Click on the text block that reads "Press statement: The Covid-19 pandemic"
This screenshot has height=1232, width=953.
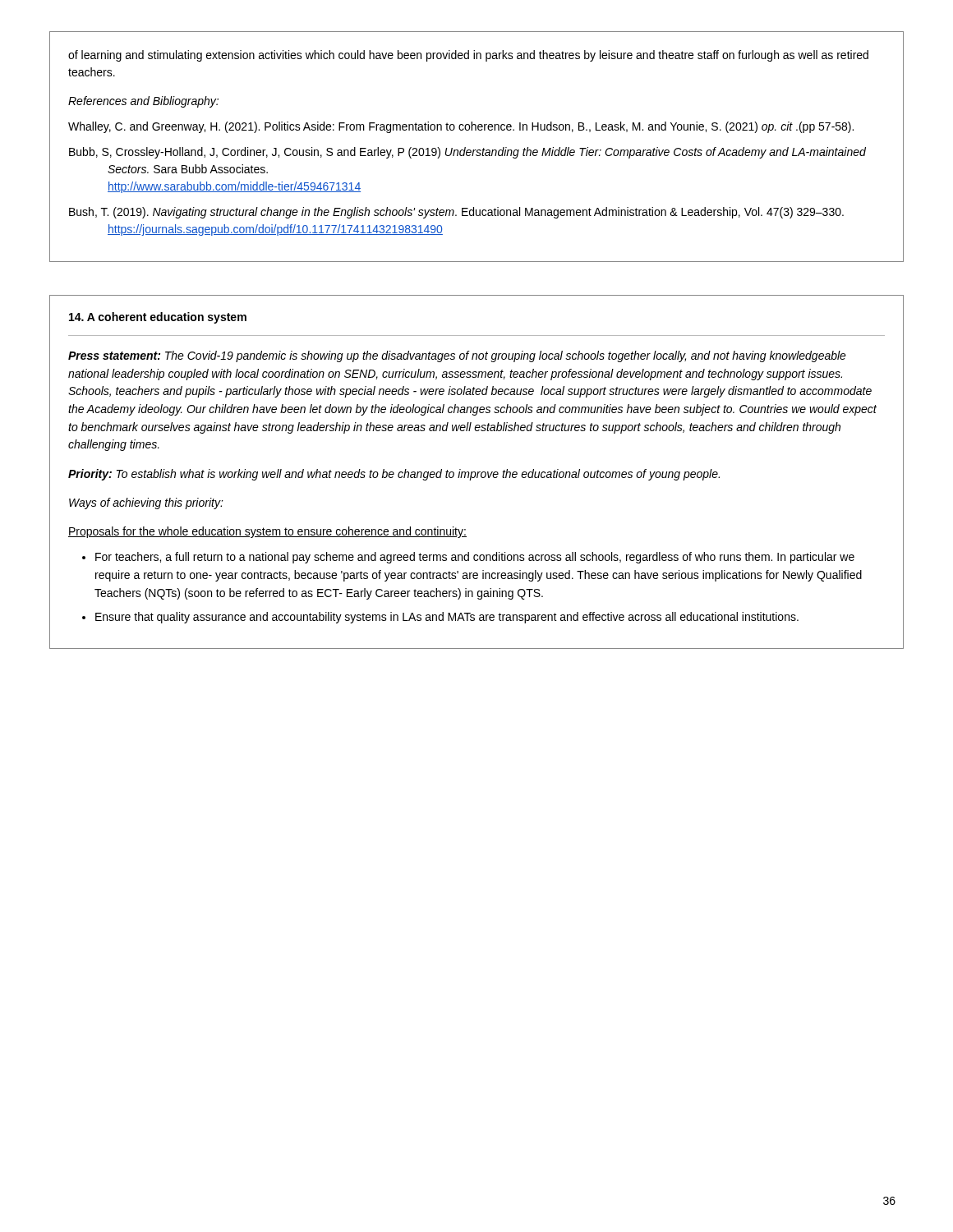476,401
